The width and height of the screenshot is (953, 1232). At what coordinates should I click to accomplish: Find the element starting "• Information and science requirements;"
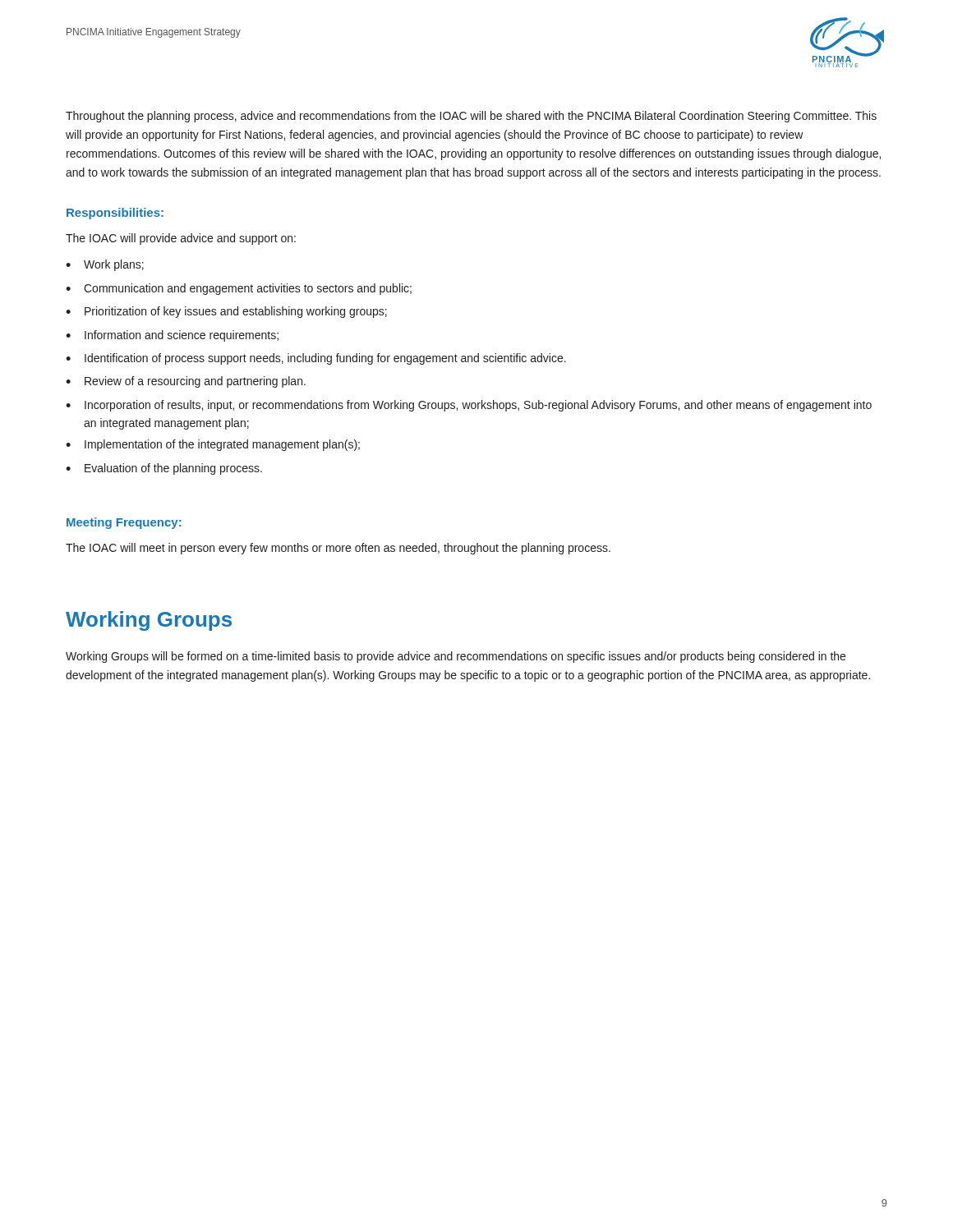172,336
